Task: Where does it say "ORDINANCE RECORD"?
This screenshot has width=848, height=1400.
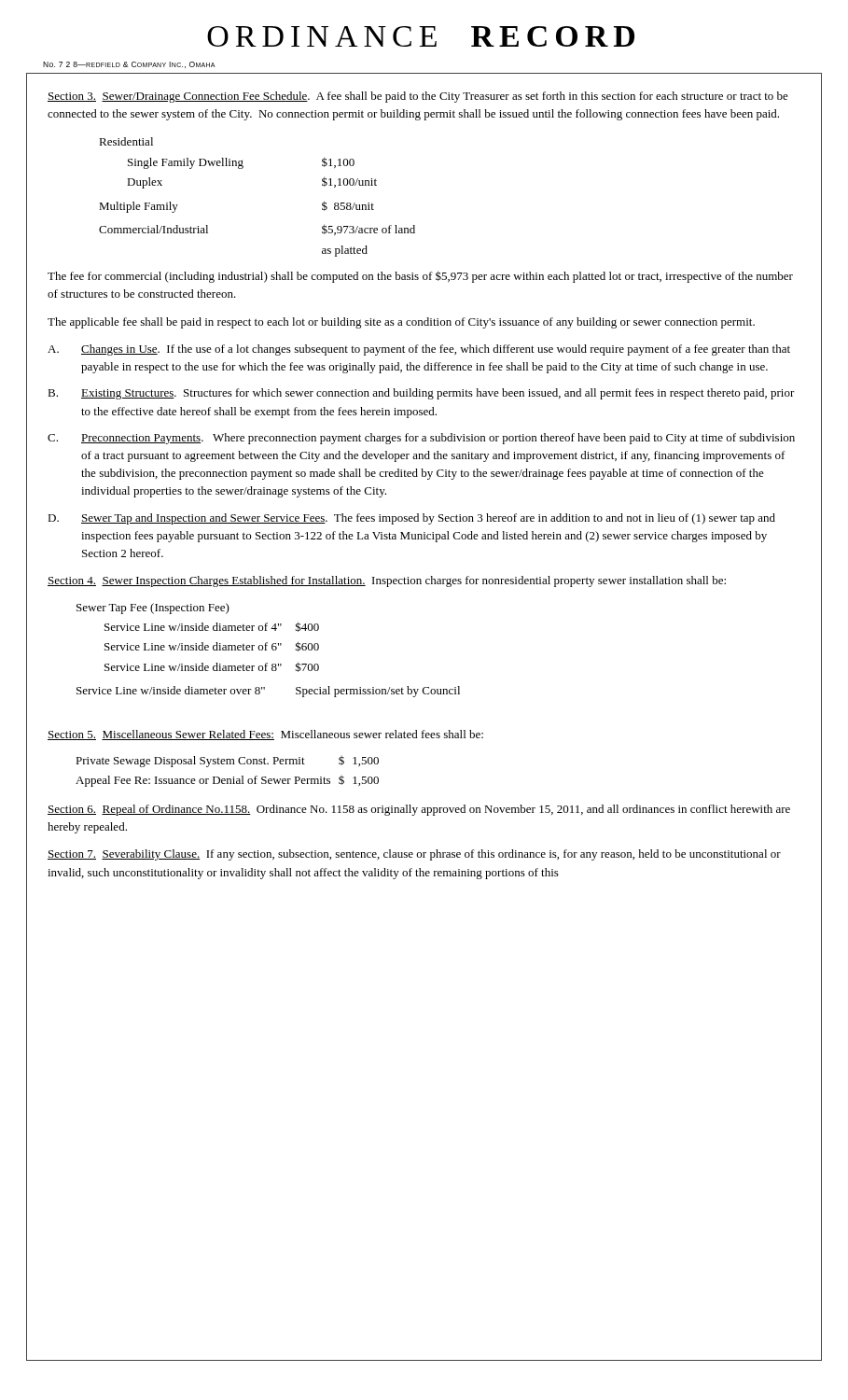Action: pos(424,36)
